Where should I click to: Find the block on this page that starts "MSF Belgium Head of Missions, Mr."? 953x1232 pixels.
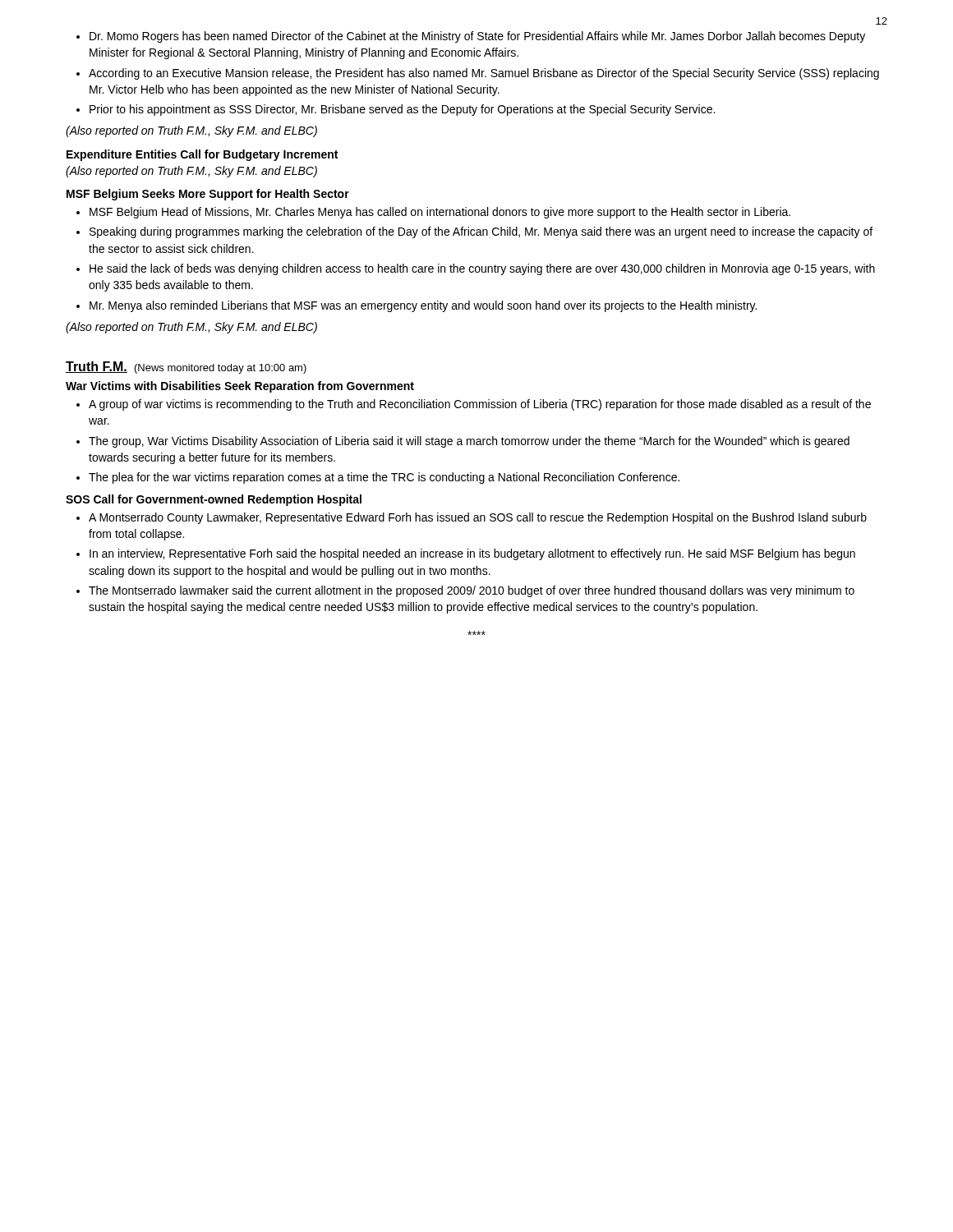(x=476, y=259)
